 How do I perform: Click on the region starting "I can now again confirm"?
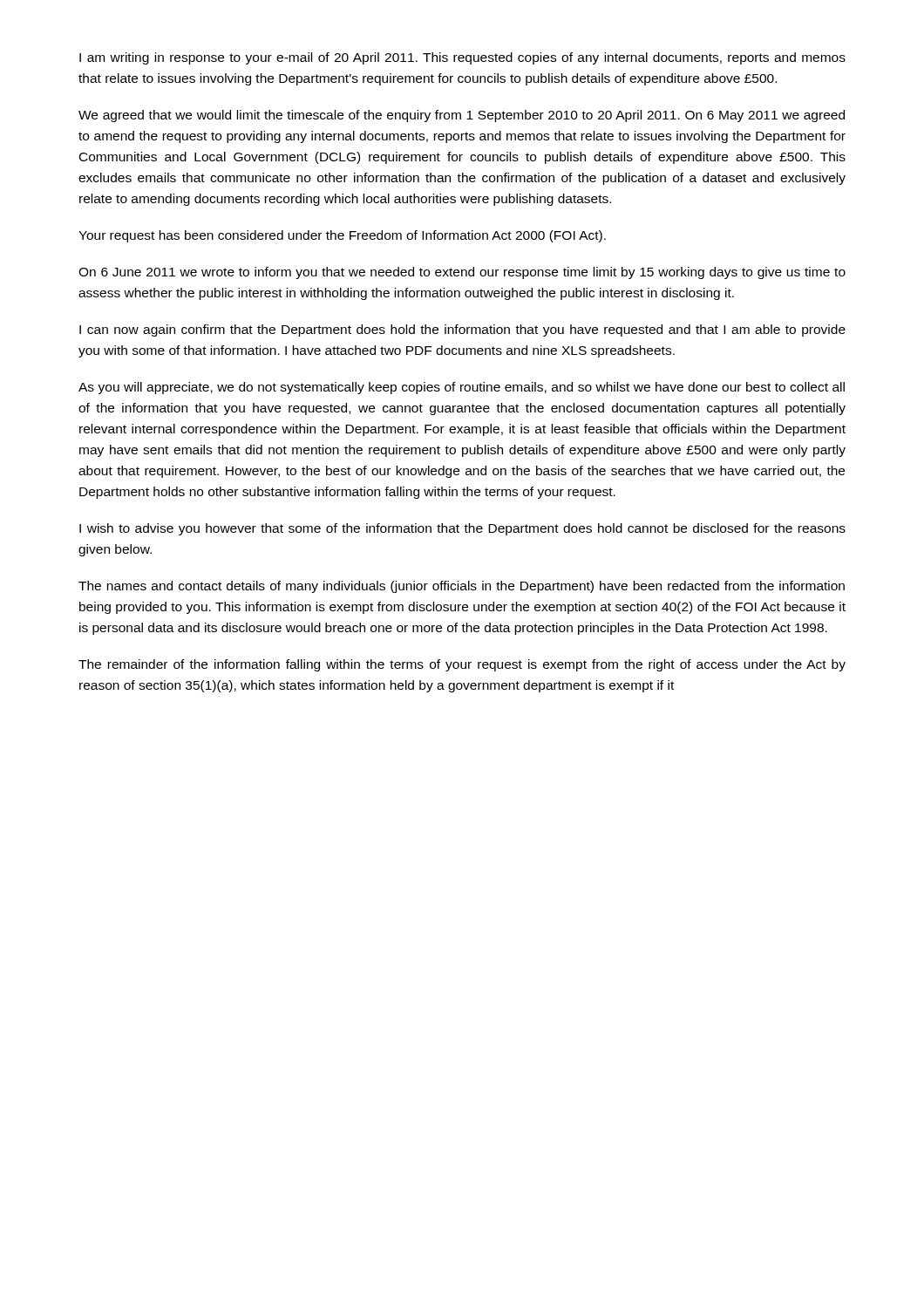(x=462, y=340)
